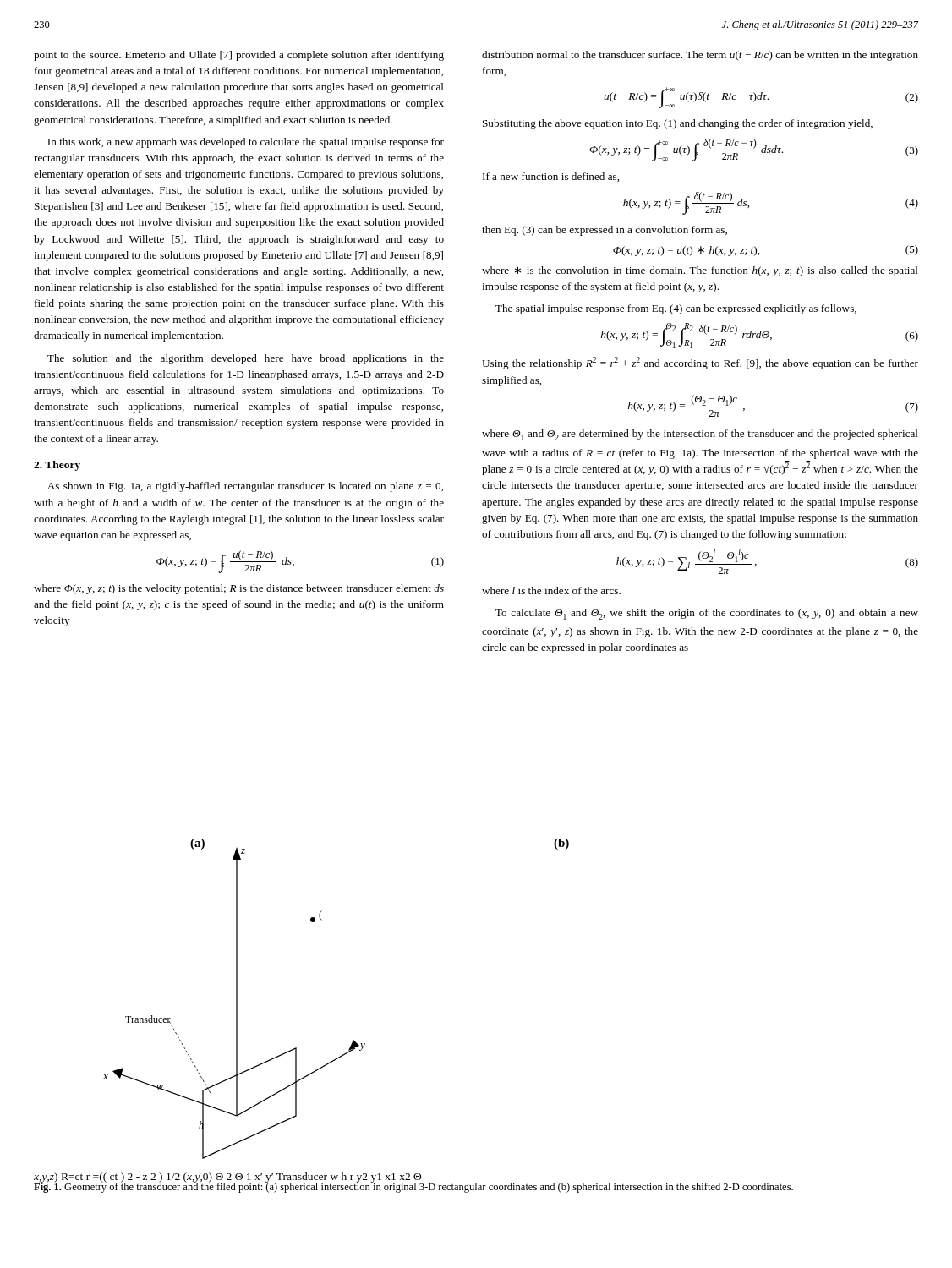Where is the formula that starts "Φ(x, y, z; t) = ∫"?
This screenshot has height=1268, width=952.
point(700,150)
